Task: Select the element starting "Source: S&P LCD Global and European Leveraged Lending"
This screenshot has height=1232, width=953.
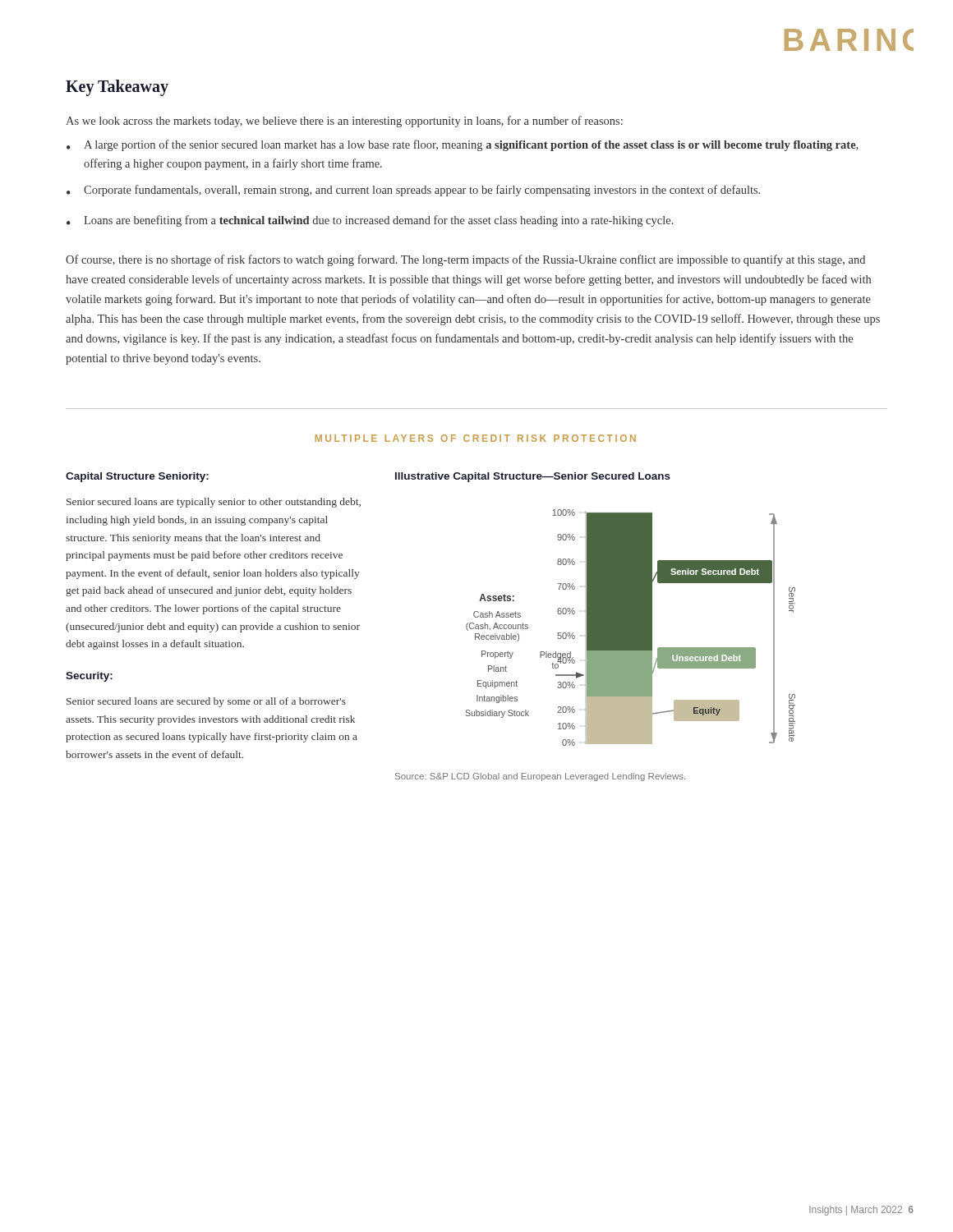Action: (540, 776)
